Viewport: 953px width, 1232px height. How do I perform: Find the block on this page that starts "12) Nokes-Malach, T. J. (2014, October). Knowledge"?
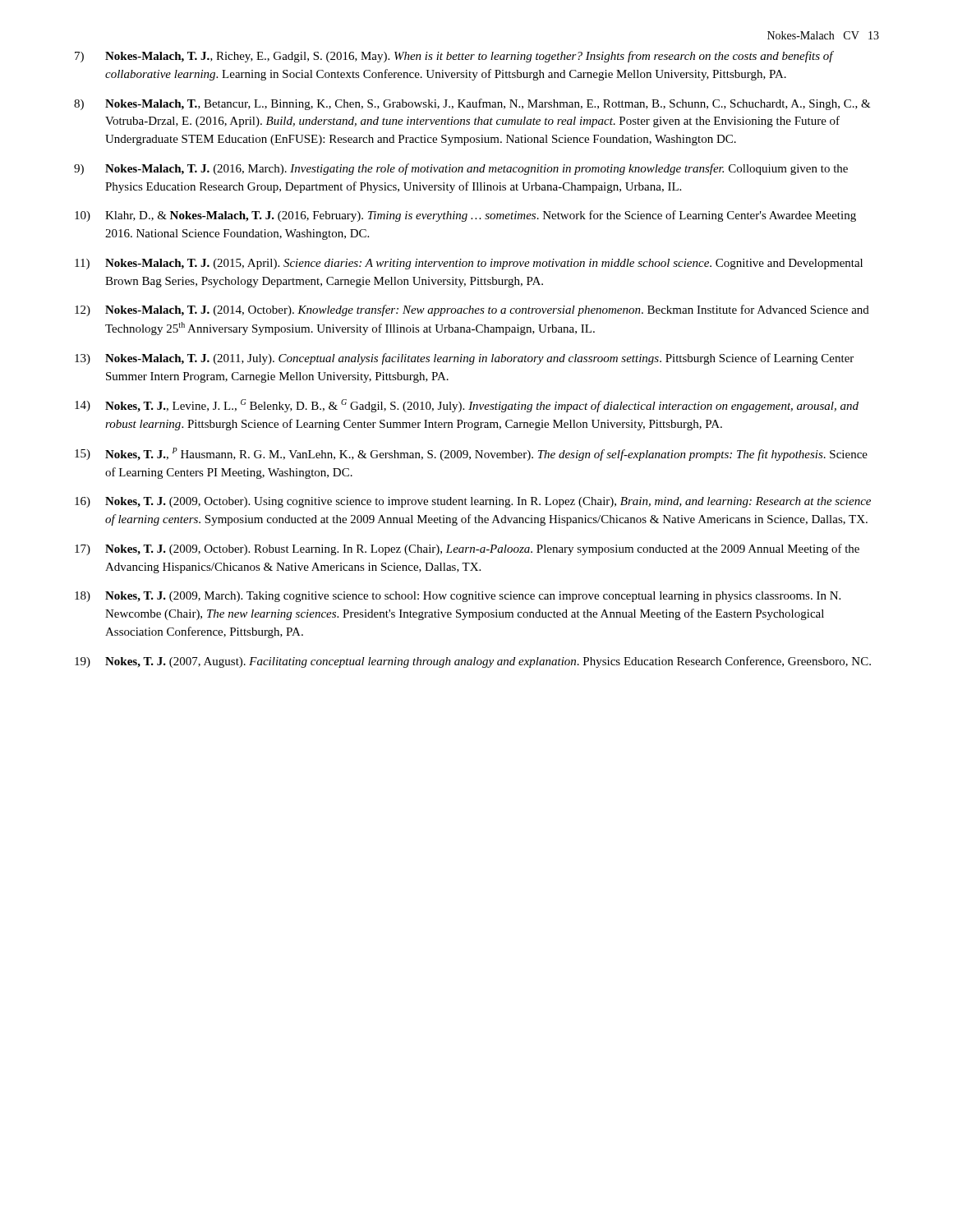coord(476,320)
